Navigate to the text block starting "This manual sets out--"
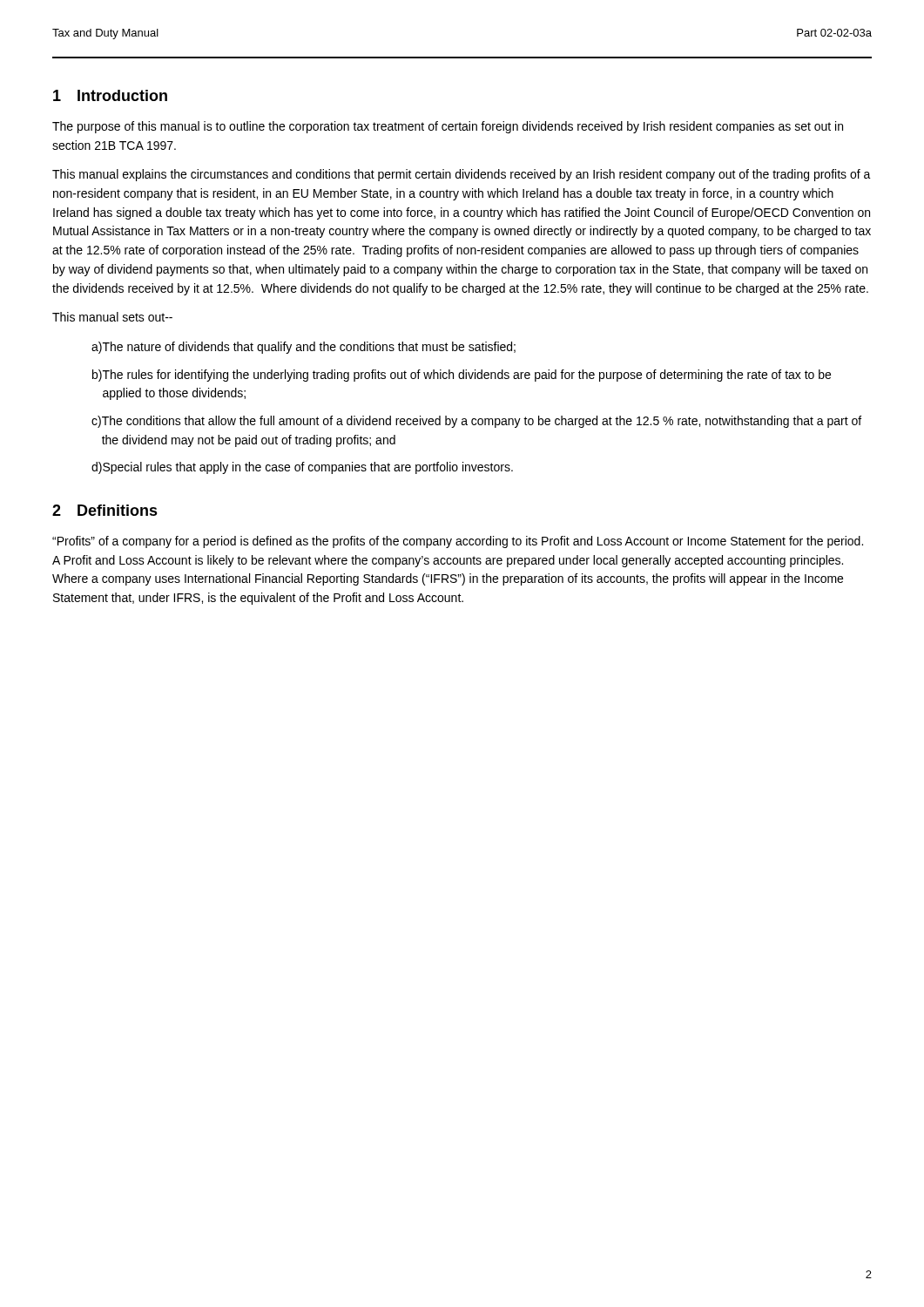Viewport: 924px width, 1307px height. [113, 317]
